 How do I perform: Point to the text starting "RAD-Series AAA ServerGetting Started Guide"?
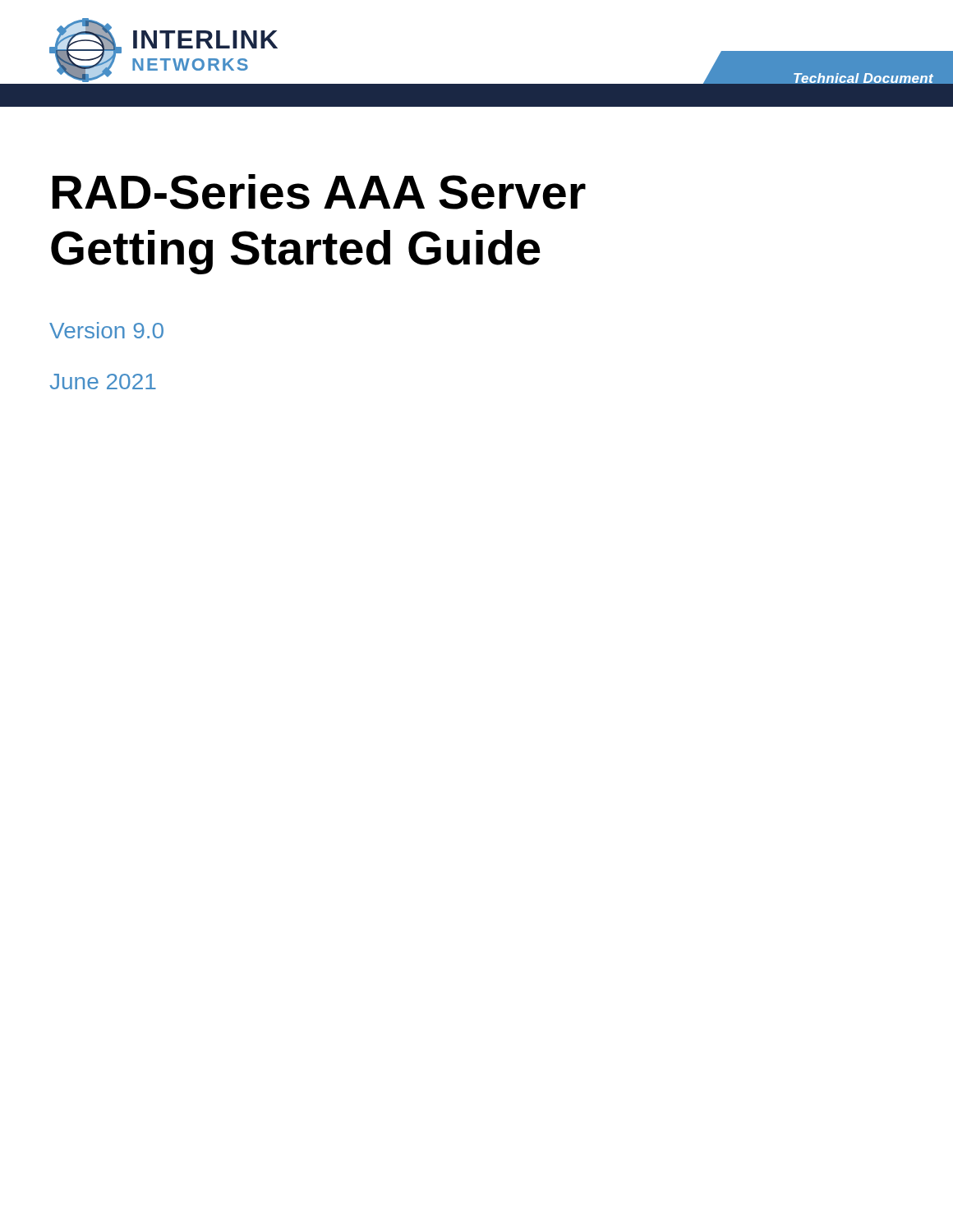(476, 220)
